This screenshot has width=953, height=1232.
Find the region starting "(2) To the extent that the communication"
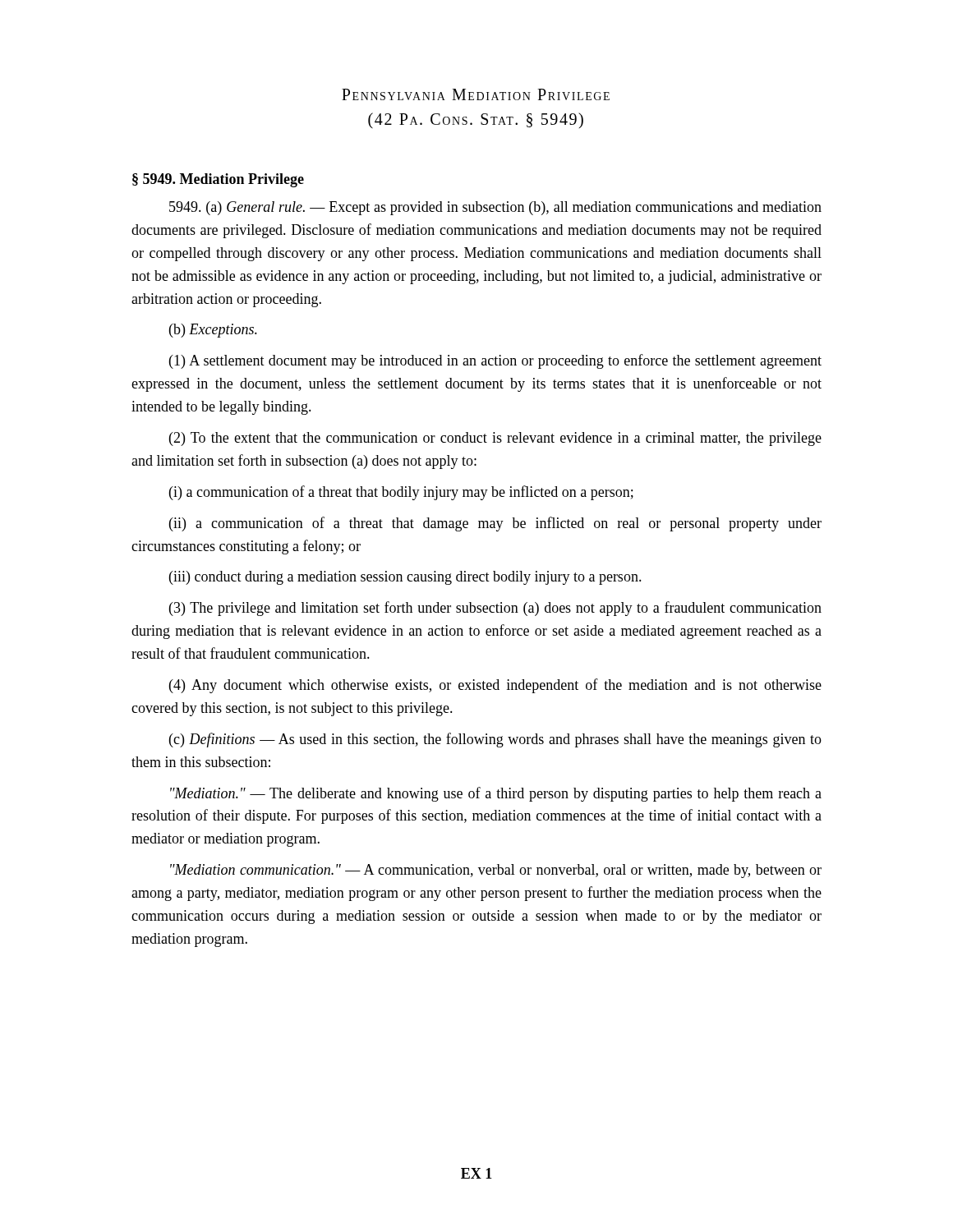click(x=476, y=450)
